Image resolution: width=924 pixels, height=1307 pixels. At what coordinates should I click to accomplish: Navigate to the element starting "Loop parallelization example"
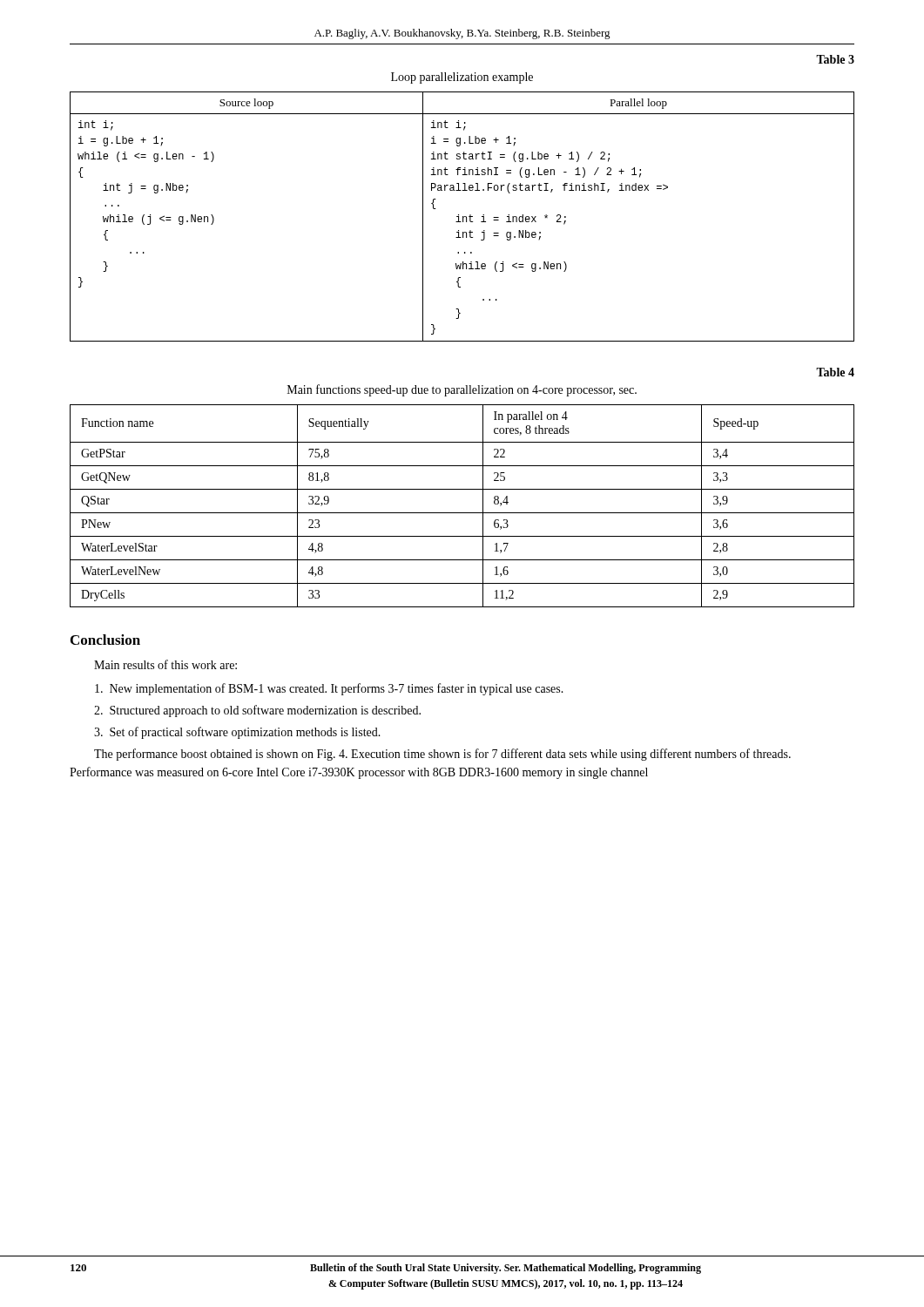(462, 77)
